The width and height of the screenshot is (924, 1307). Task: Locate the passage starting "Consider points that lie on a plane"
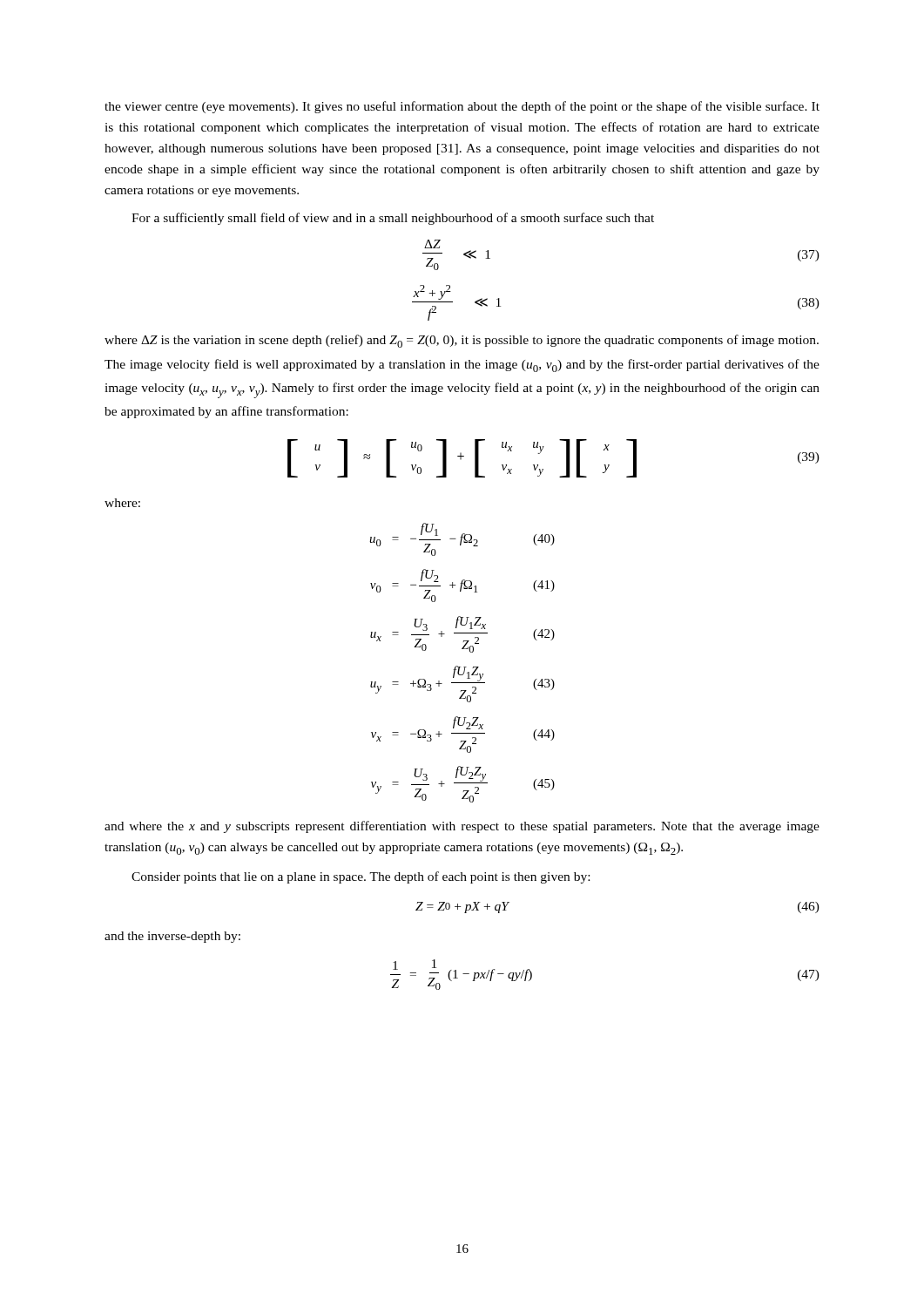pyautogui.click(x=361, y=876)
